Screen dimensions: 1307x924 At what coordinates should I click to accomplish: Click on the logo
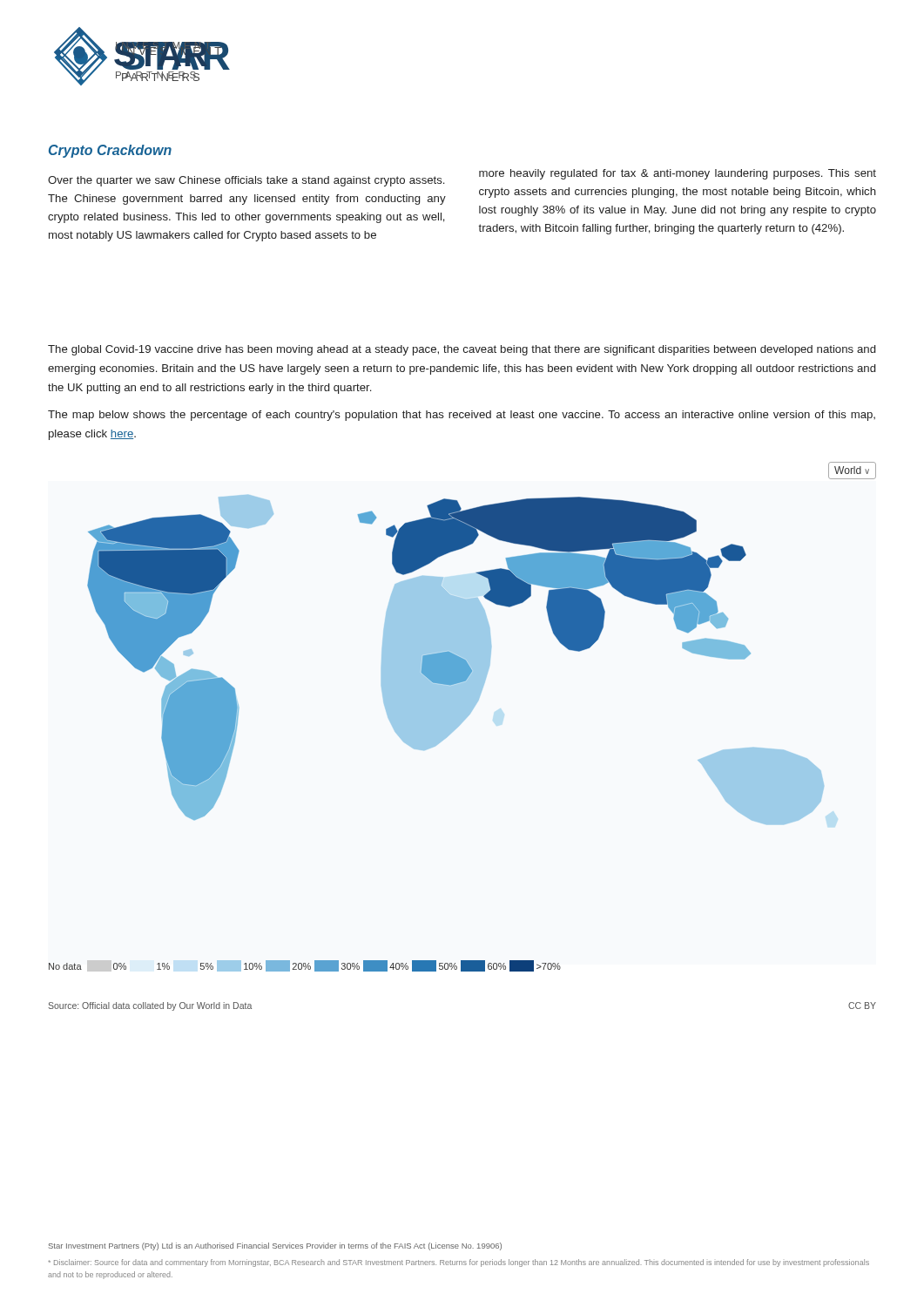(x=161, y=57)
